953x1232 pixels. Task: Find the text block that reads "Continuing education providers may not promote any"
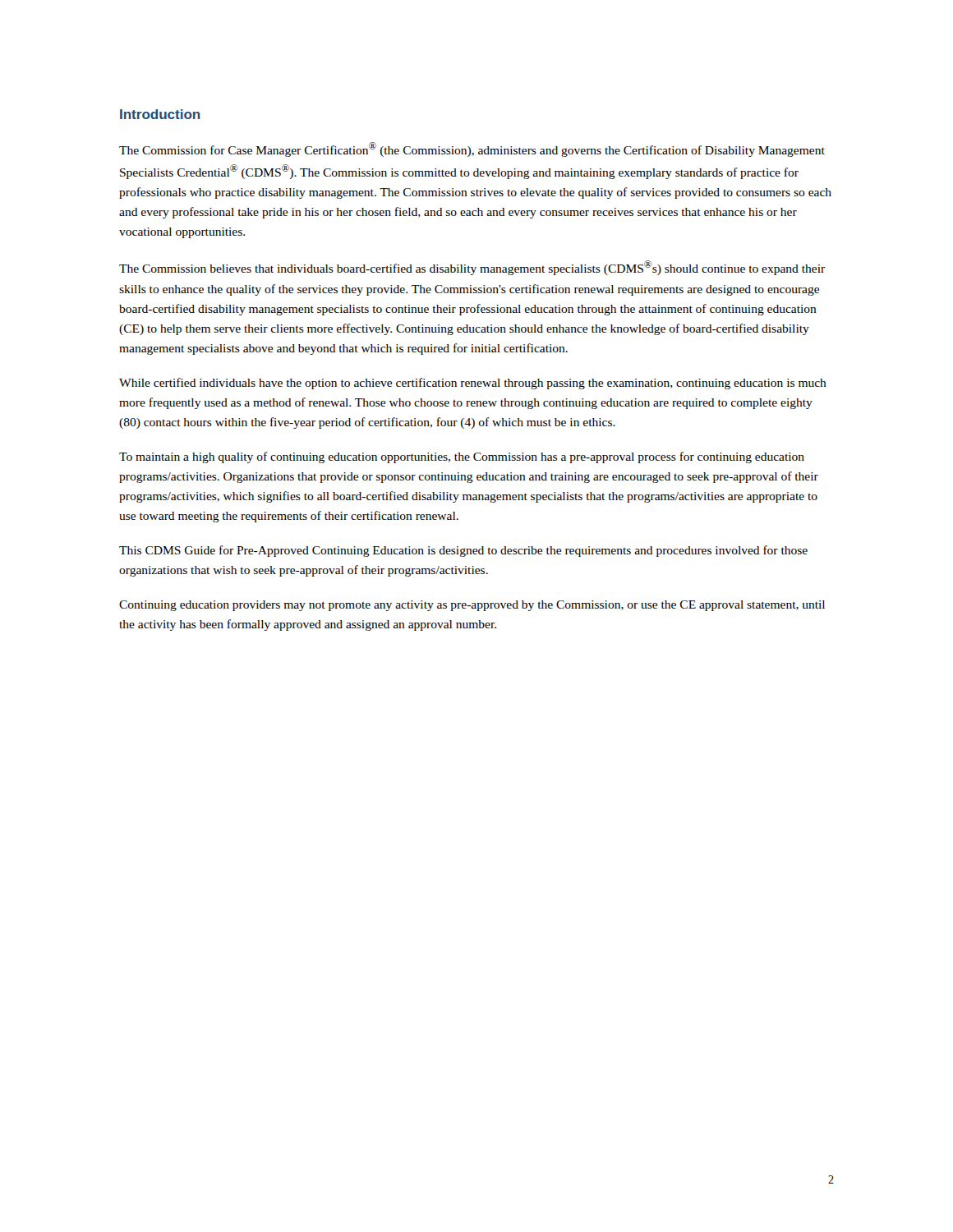click(x=472, y=614)
